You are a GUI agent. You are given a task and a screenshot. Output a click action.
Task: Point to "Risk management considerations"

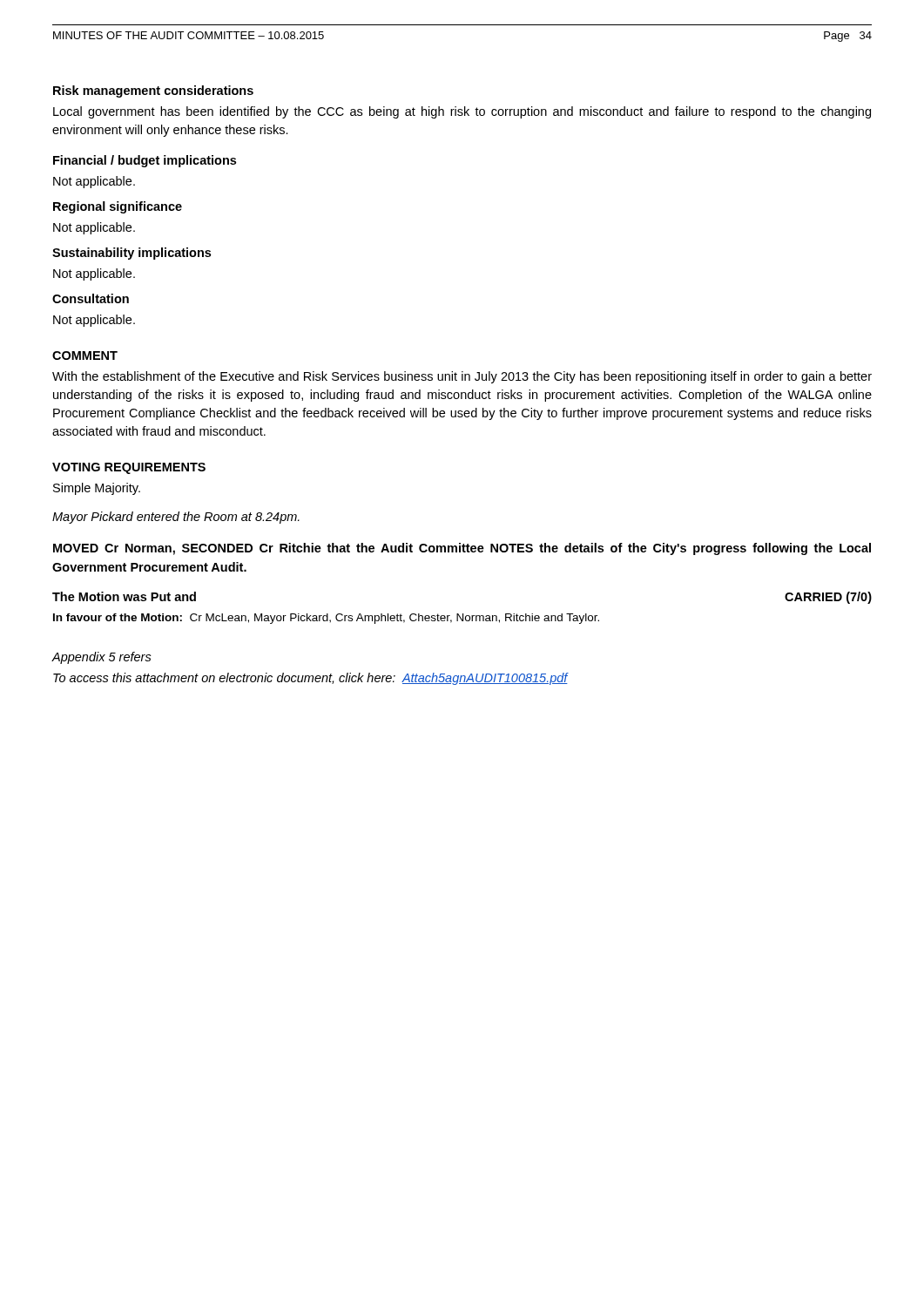153,91
